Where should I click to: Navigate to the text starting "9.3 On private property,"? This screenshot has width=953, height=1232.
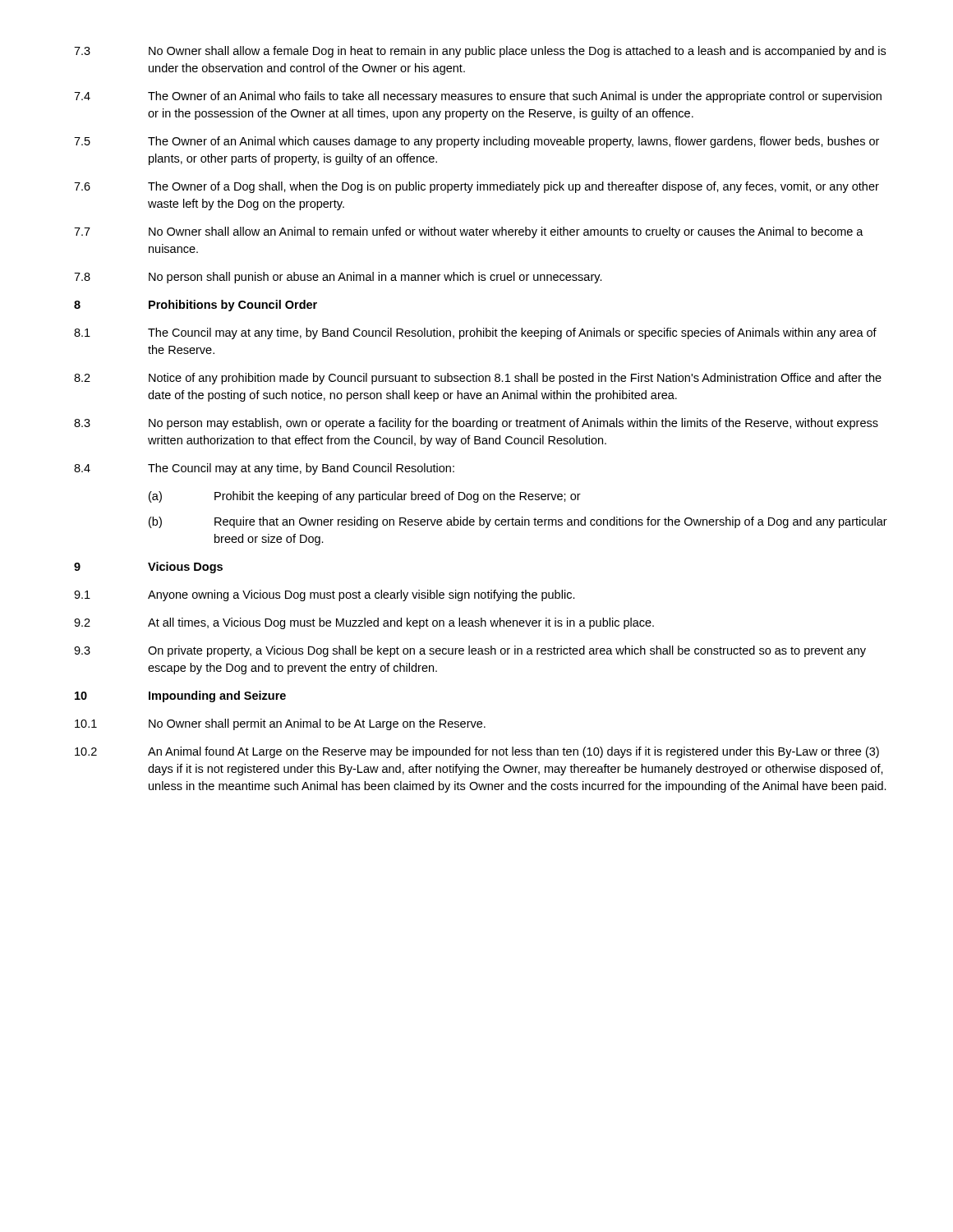pos(481,660)
